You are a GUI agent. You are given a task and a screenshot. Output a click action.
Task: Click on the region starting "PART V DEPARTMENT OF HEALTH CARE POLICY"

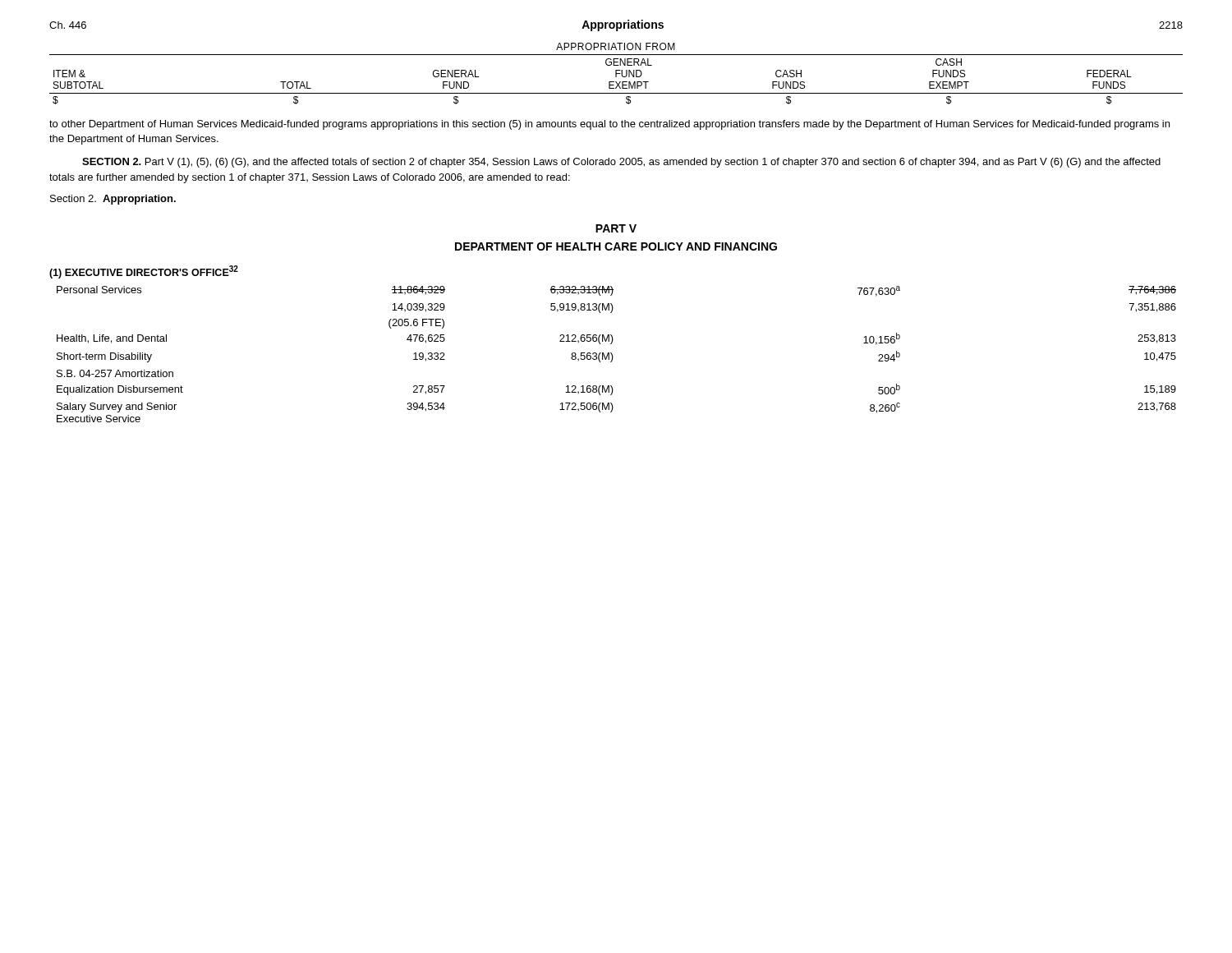(616, 238)
